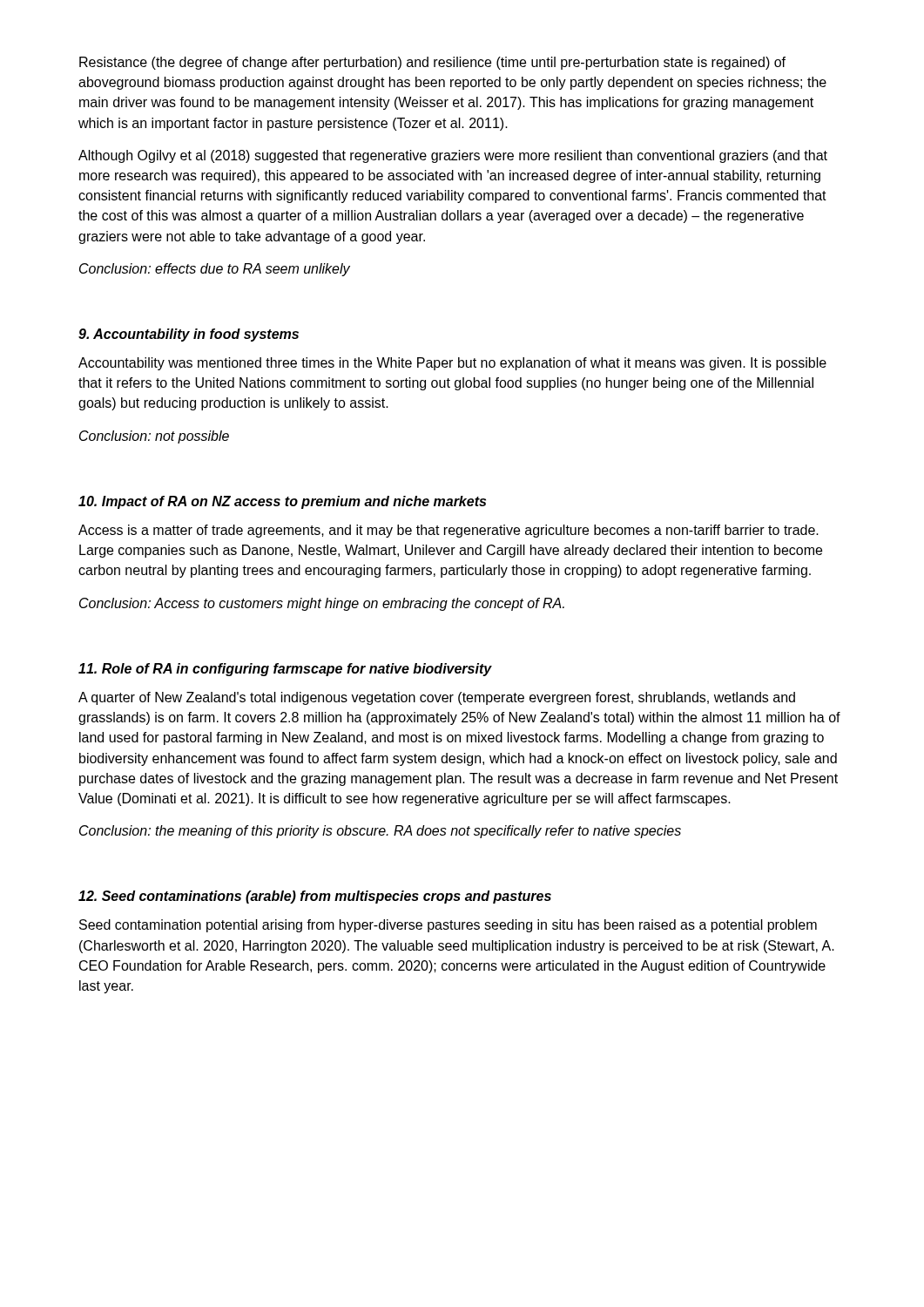The image size is (924, 1307).
Task: Click on the block starting "A quarter of New Zealand's total"
Action: click(462, 748)
